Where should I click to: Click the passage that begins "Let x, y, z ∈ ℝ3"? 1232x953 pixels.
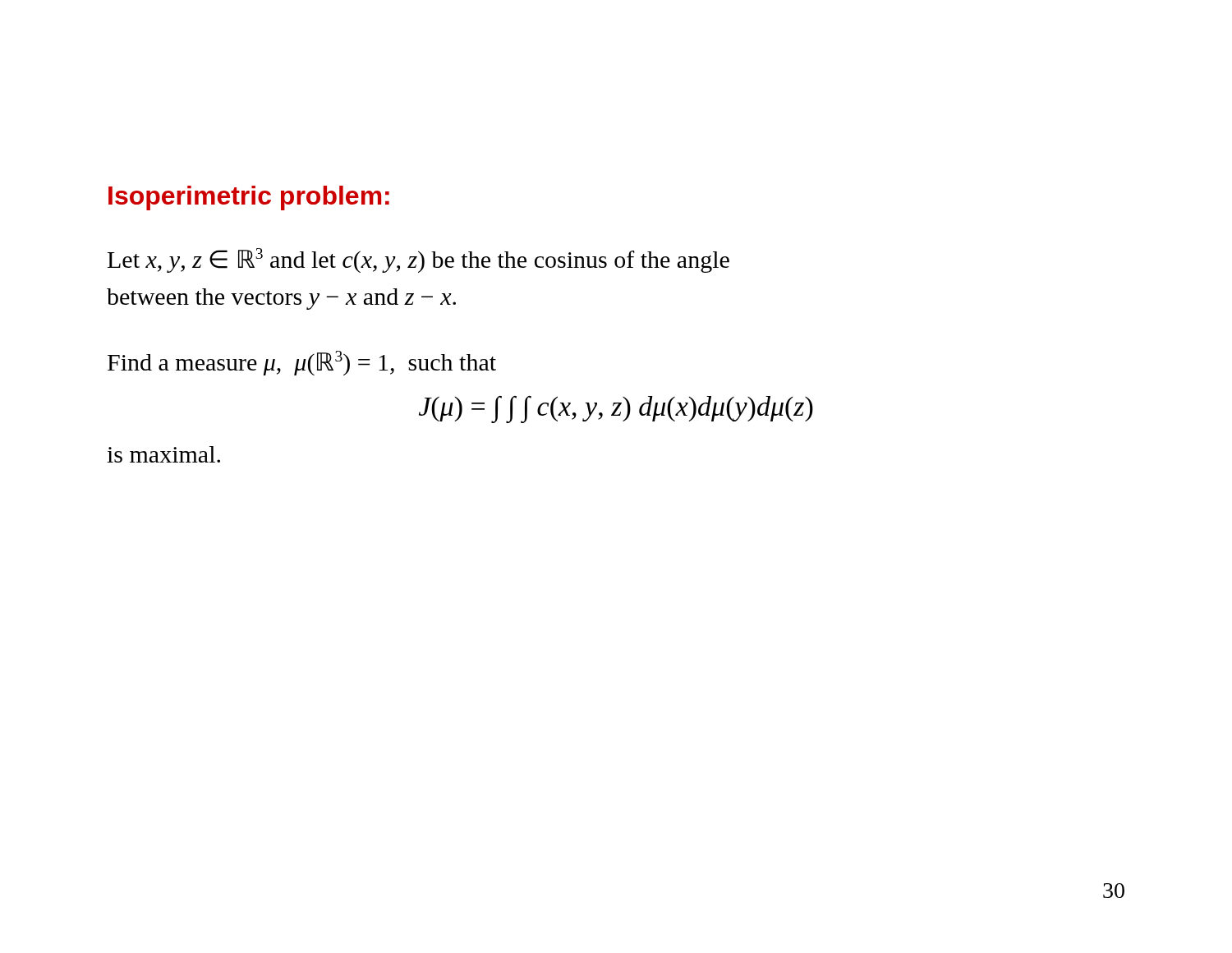pos(418,277)
